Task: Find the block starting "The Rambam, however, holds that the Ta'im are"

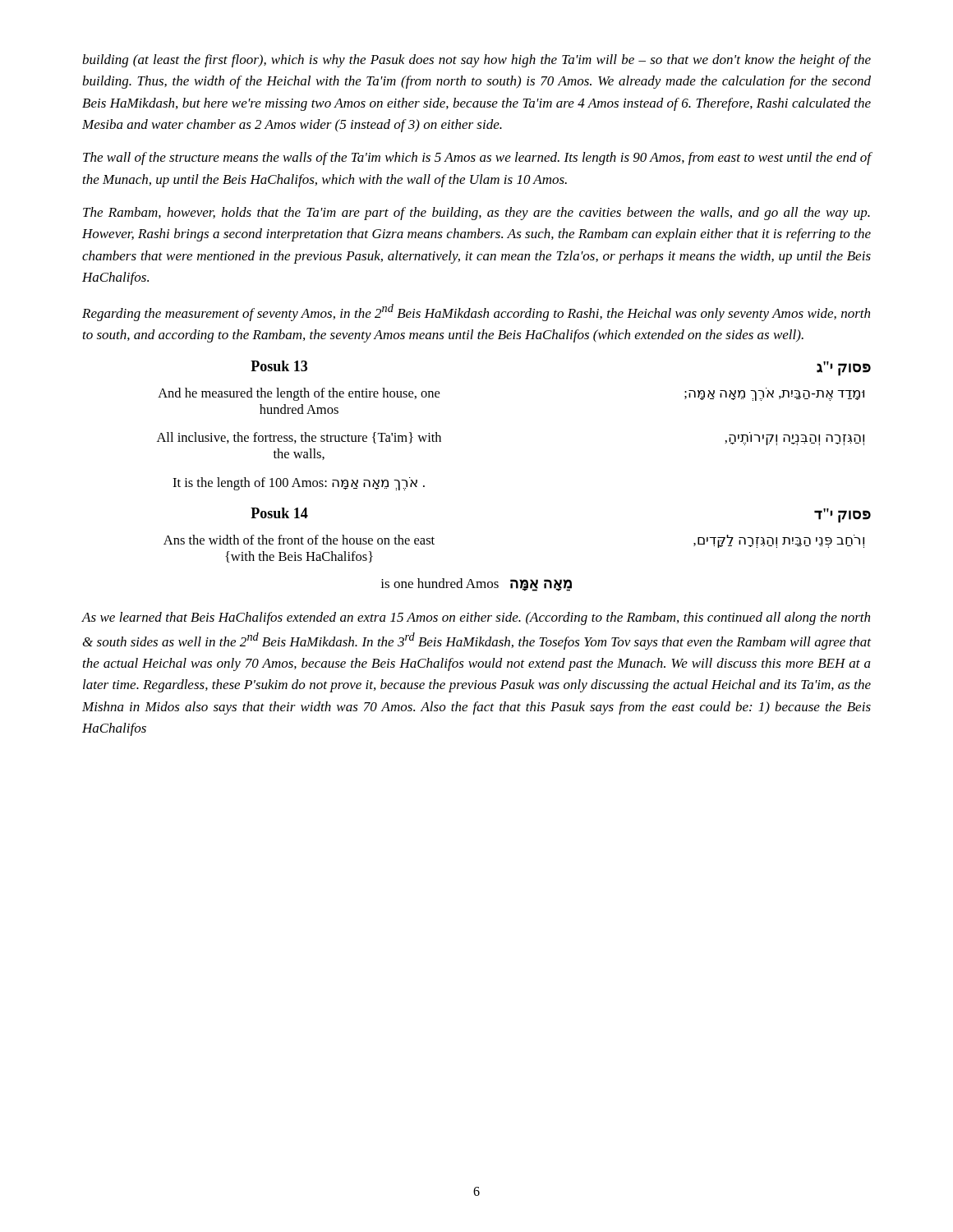Action: click(x=476, y=245)
